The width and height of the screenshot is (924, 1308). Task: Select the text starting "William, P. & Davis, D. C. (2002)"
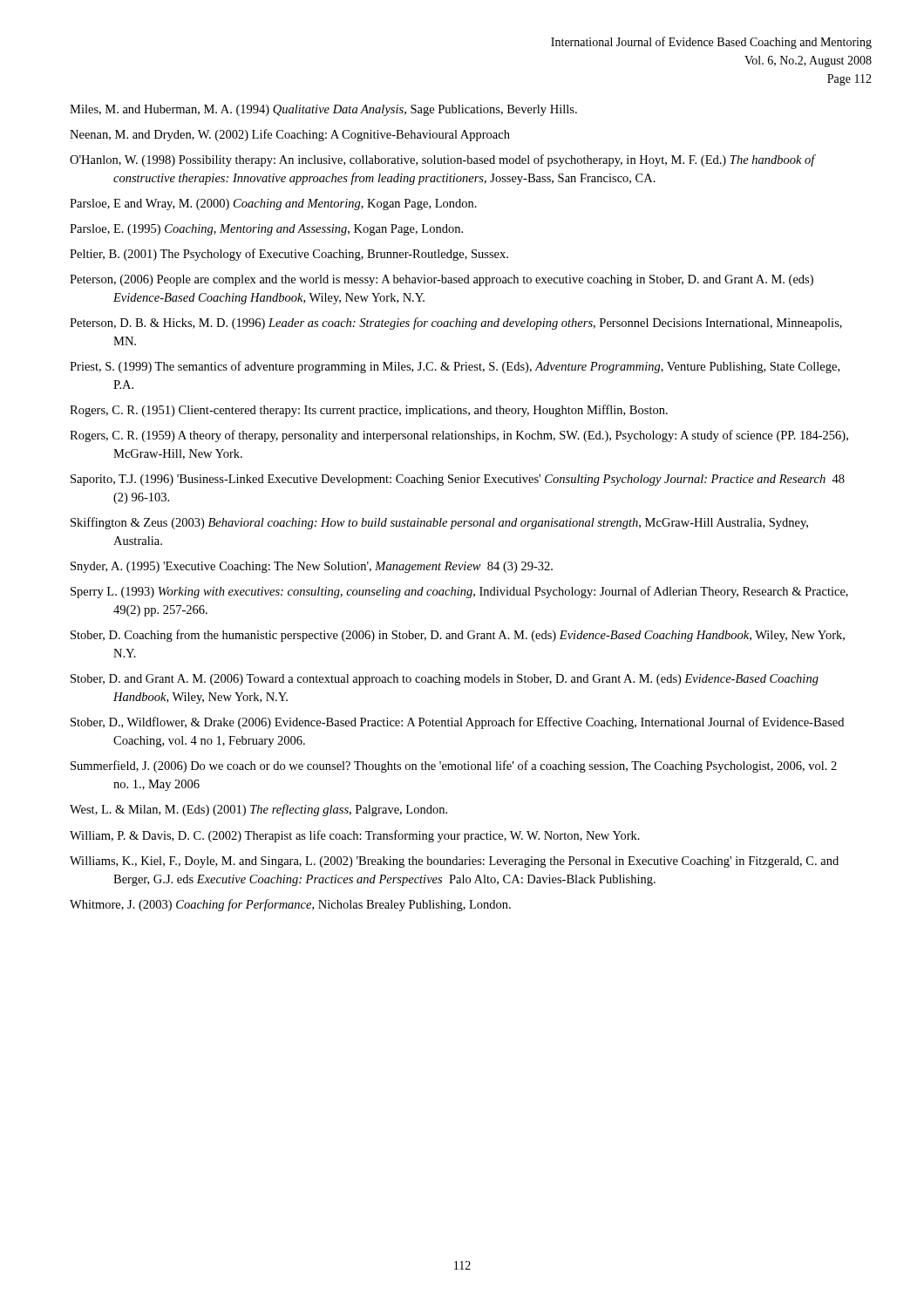(x=355, y=835)
